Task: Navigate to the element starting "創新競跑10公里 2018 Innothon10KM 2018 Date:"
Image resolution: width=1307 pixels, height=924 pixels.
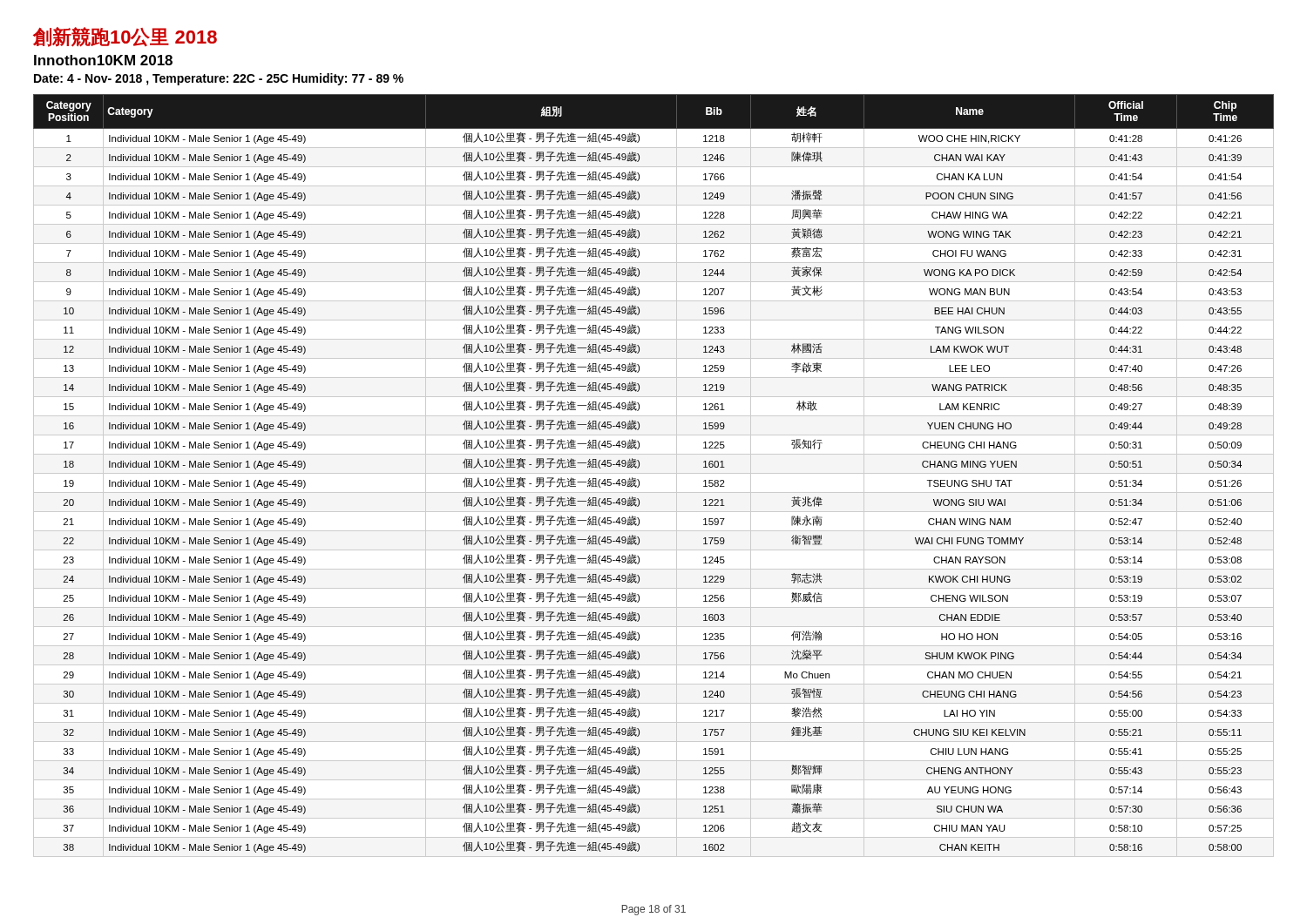Action: pyautogui.click(x=125, y=37)
